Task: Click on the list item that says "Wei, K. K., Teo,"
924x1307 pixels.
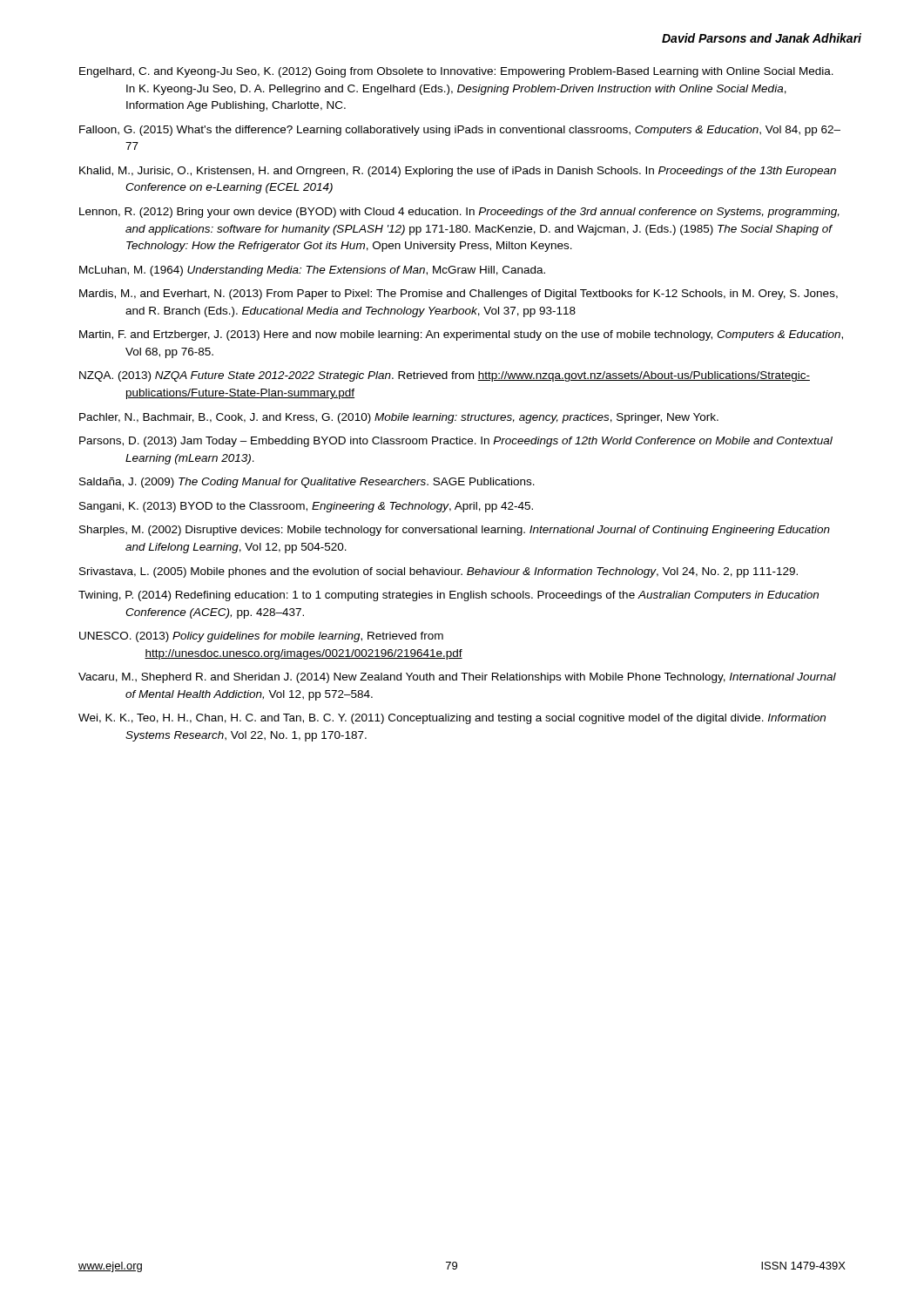Action: point(452,726)
